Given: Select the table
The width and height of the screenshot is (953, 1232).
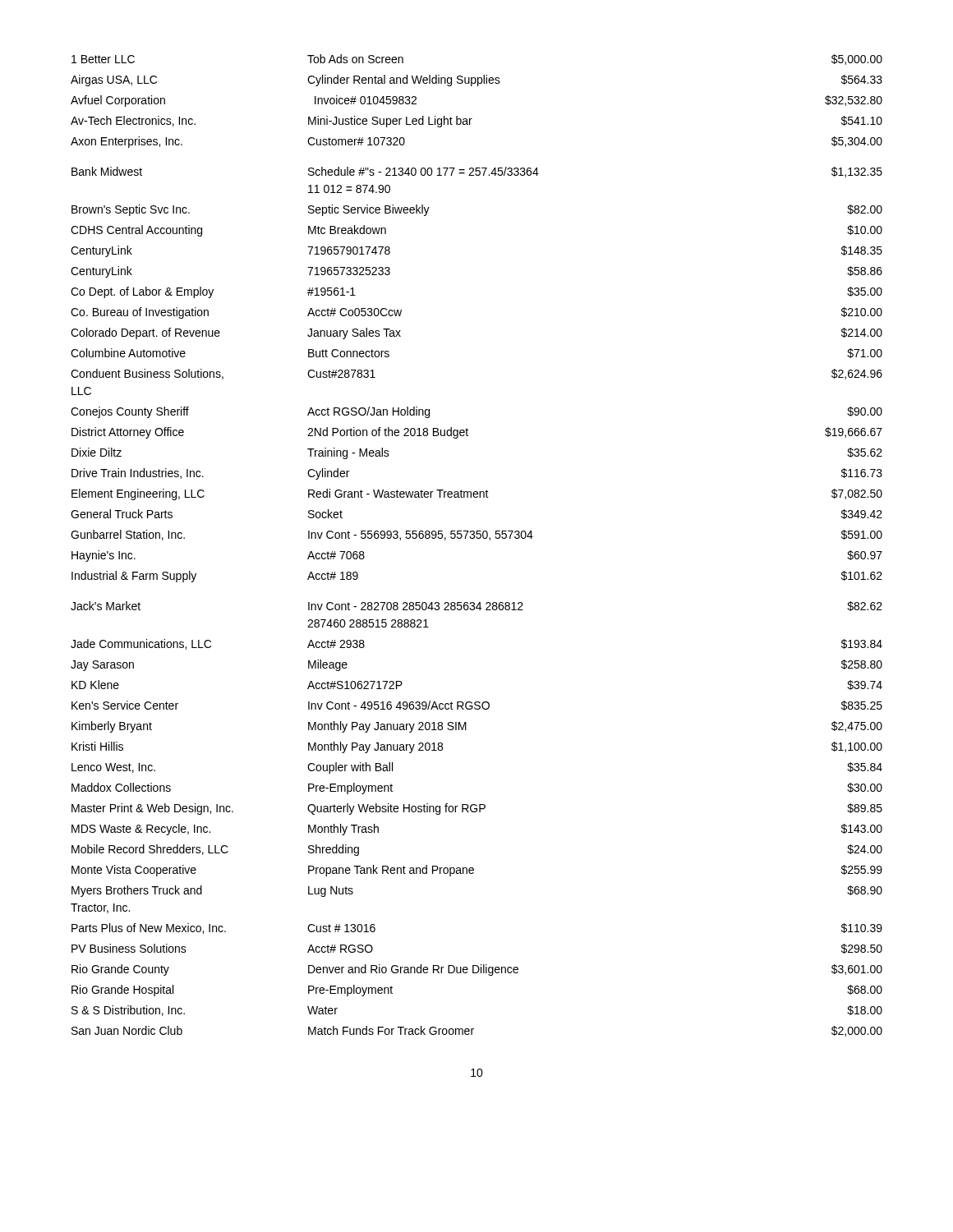Looking at the screenshot, I should 476,545.
